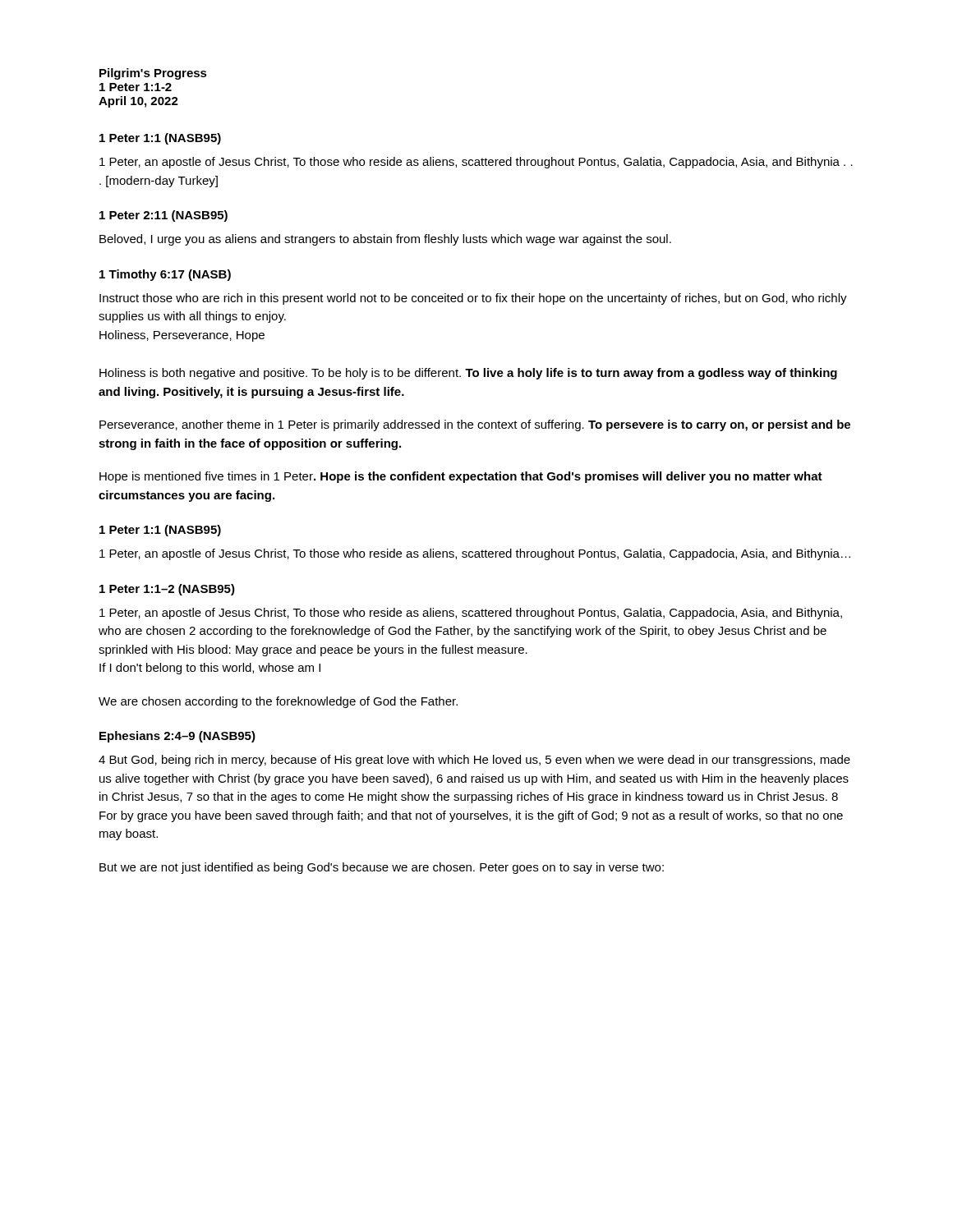Navigate to the block starting "1 Timothy 6:17 (NASB)"
This screenshot has width=953, height=1232.
click(x=165, y=274)
